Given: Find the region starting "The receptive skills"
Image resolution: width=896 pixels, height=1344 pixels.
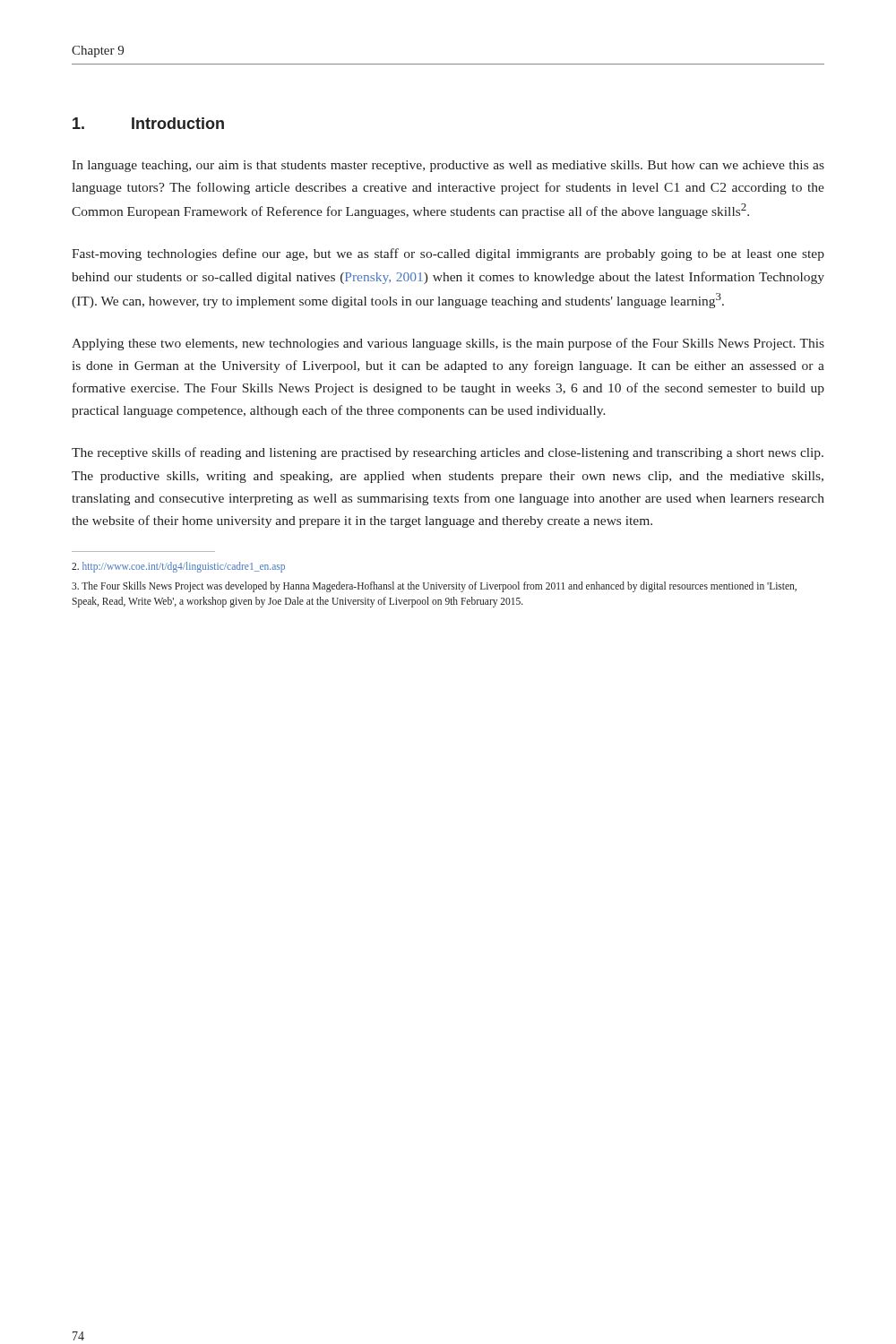Looking at the screenshot, I should click(x=448, y=486).
